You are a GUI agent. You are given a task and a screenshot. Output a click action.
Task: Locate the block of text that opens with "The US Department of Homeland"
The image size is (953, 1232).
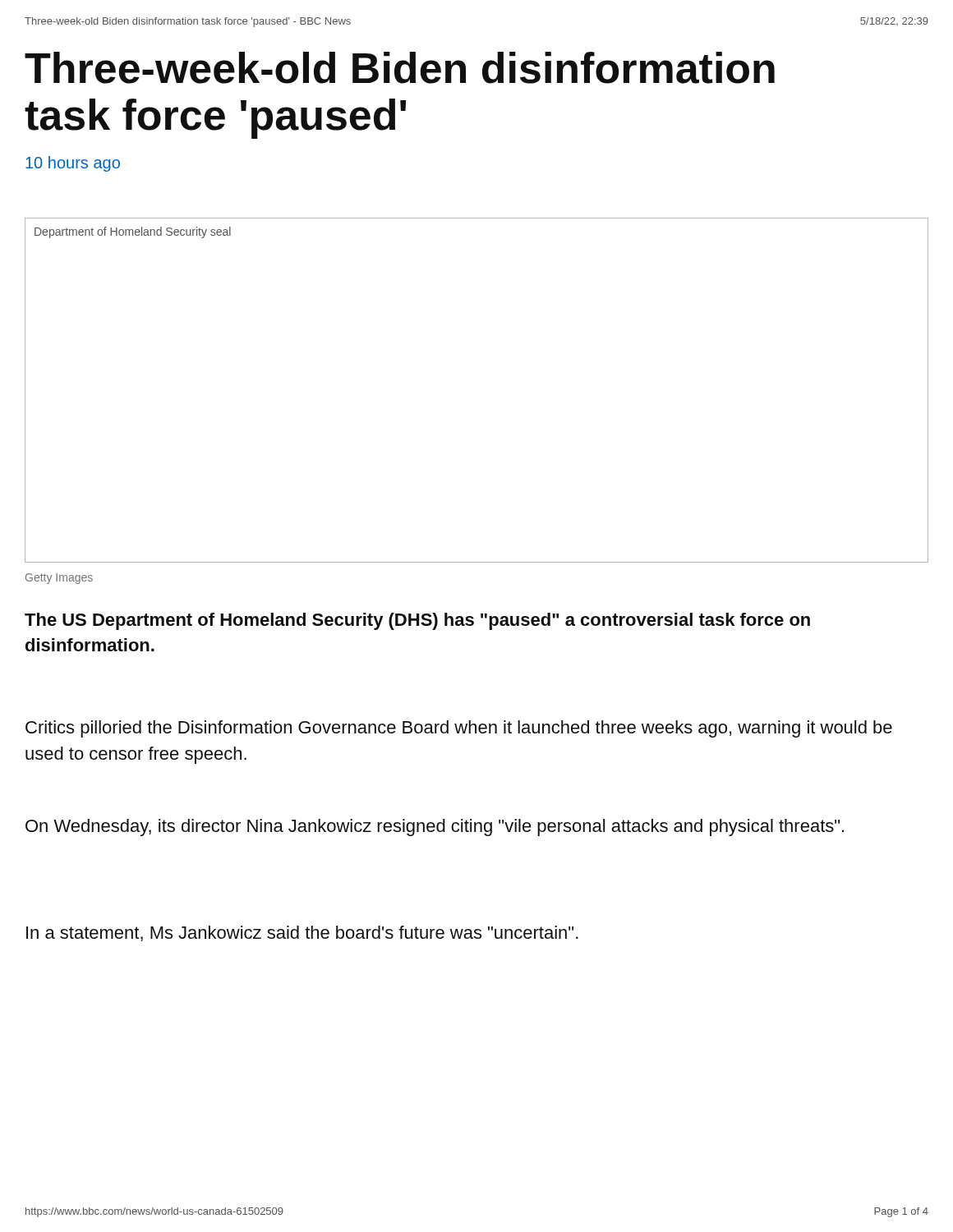pos(418,632)
